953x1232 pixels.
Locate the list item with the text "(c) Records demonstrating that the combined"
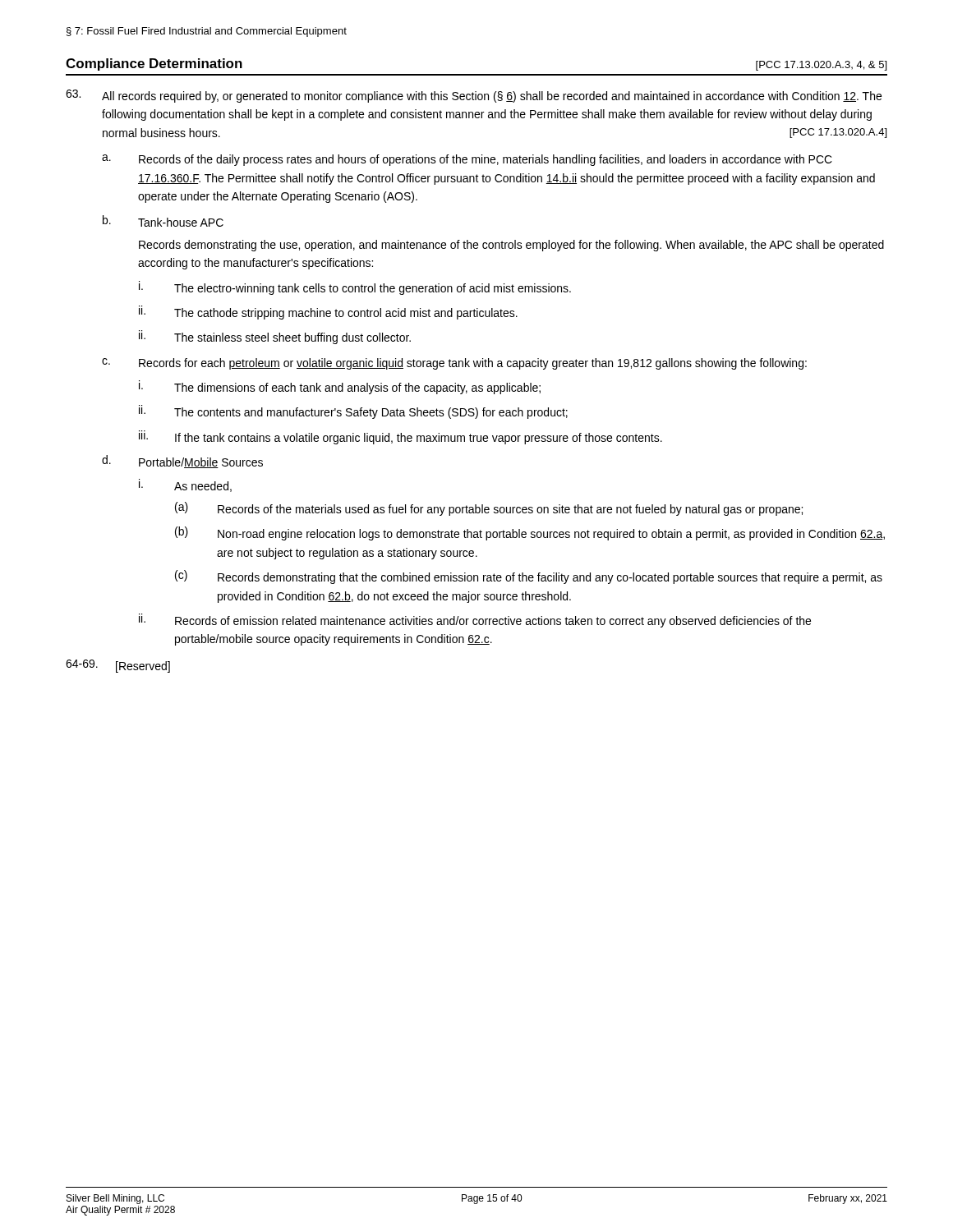tap(531, 587)
